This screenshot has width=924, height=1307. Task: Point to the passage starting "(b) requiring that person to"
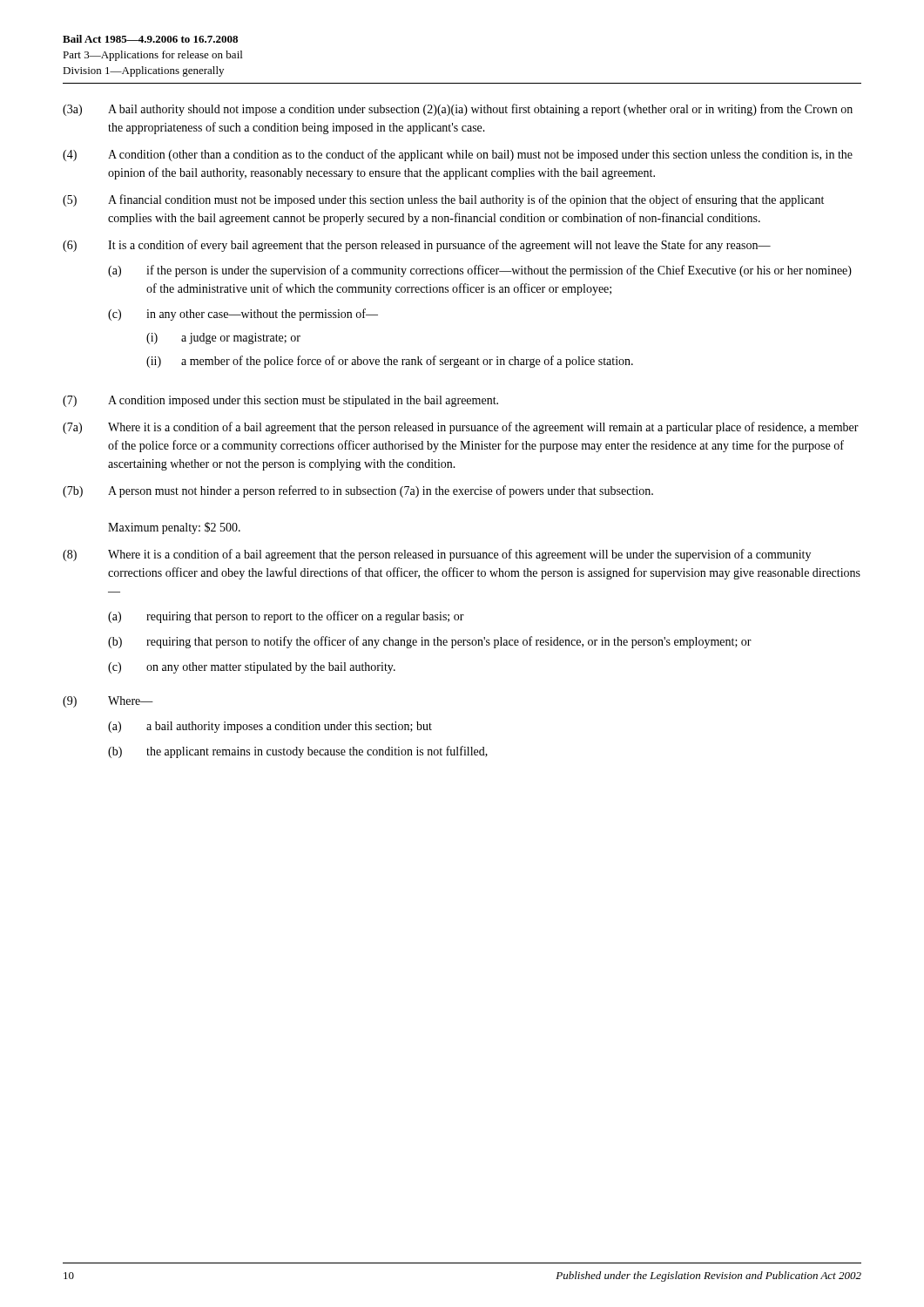[485, 642]
